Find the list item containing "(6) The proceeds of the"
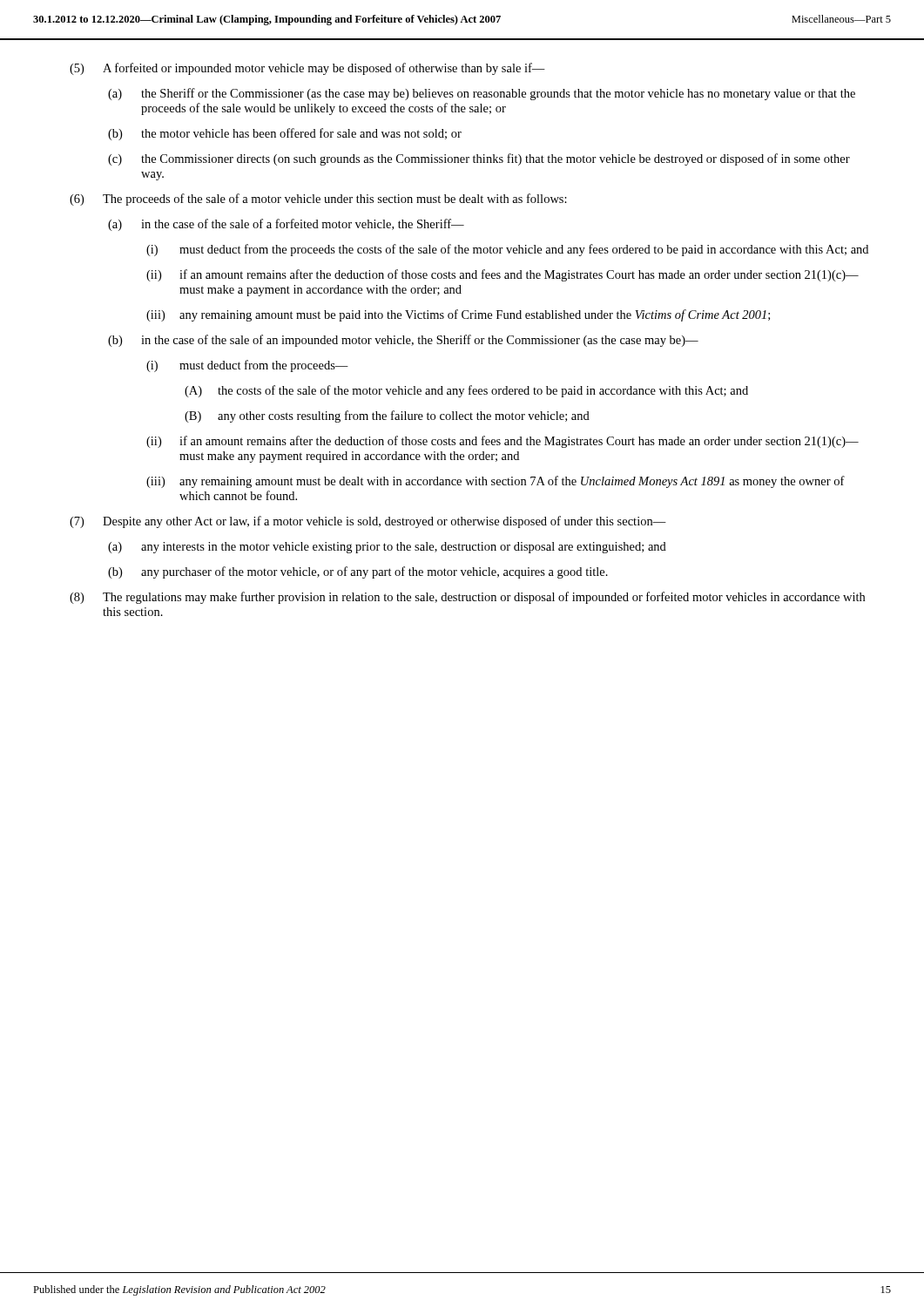The width and height of the screenshot is (924, 1307). (471, 199)
